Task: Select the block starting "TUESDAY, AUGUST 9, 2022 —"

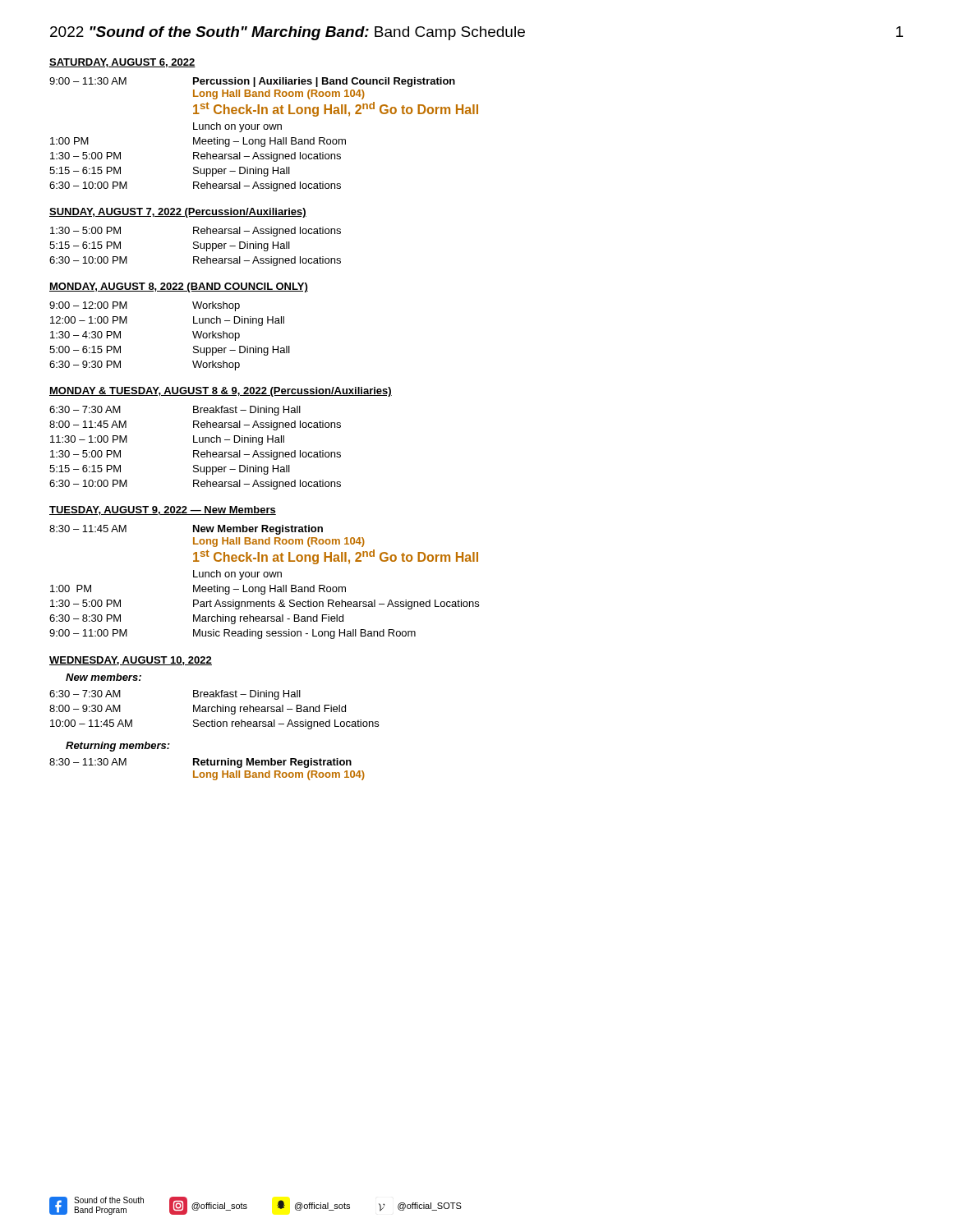Action: tap(163, 510)
